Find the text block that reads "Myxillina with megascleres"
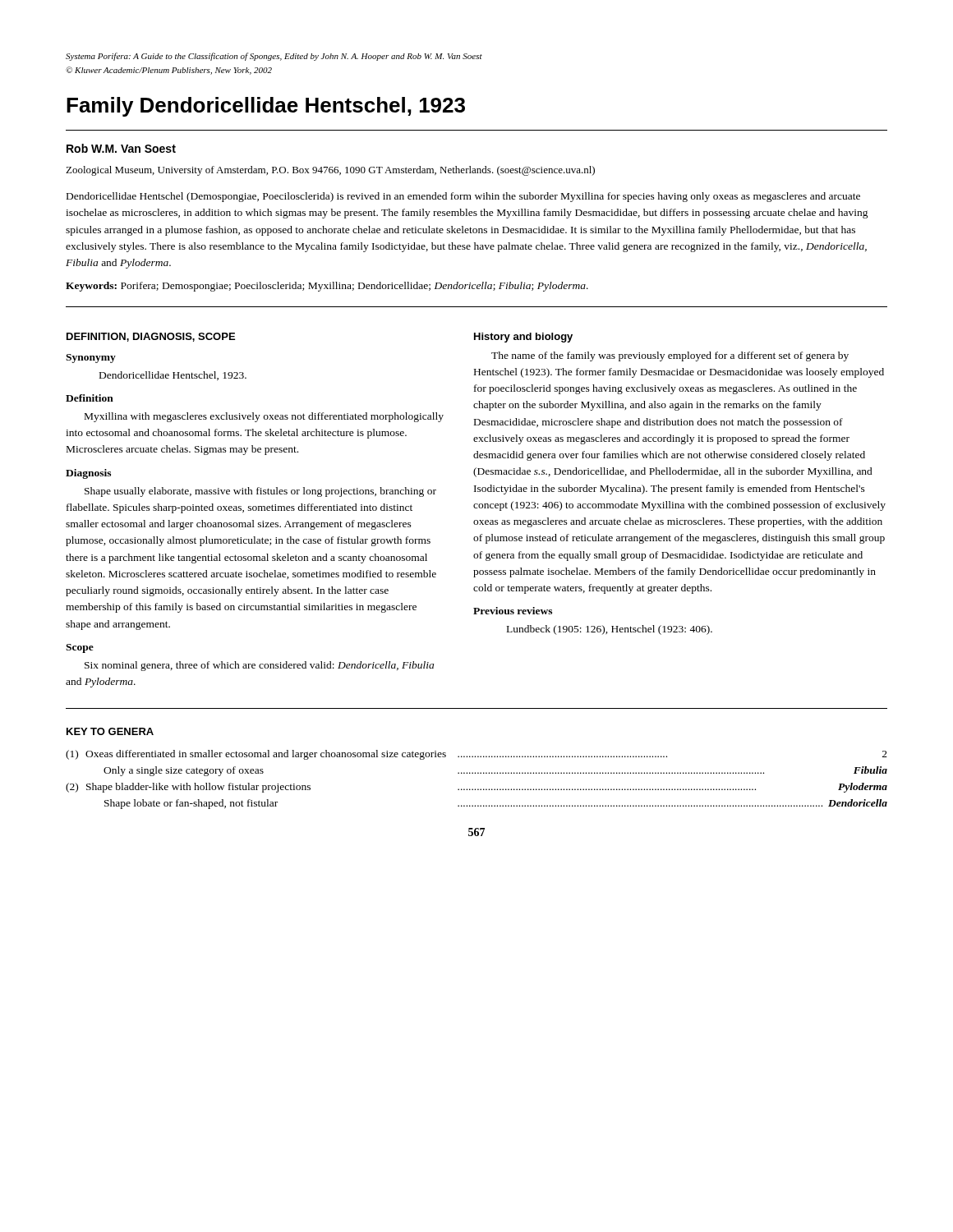953x1232 pixels. pyautogui.click(x=255, y=433)
